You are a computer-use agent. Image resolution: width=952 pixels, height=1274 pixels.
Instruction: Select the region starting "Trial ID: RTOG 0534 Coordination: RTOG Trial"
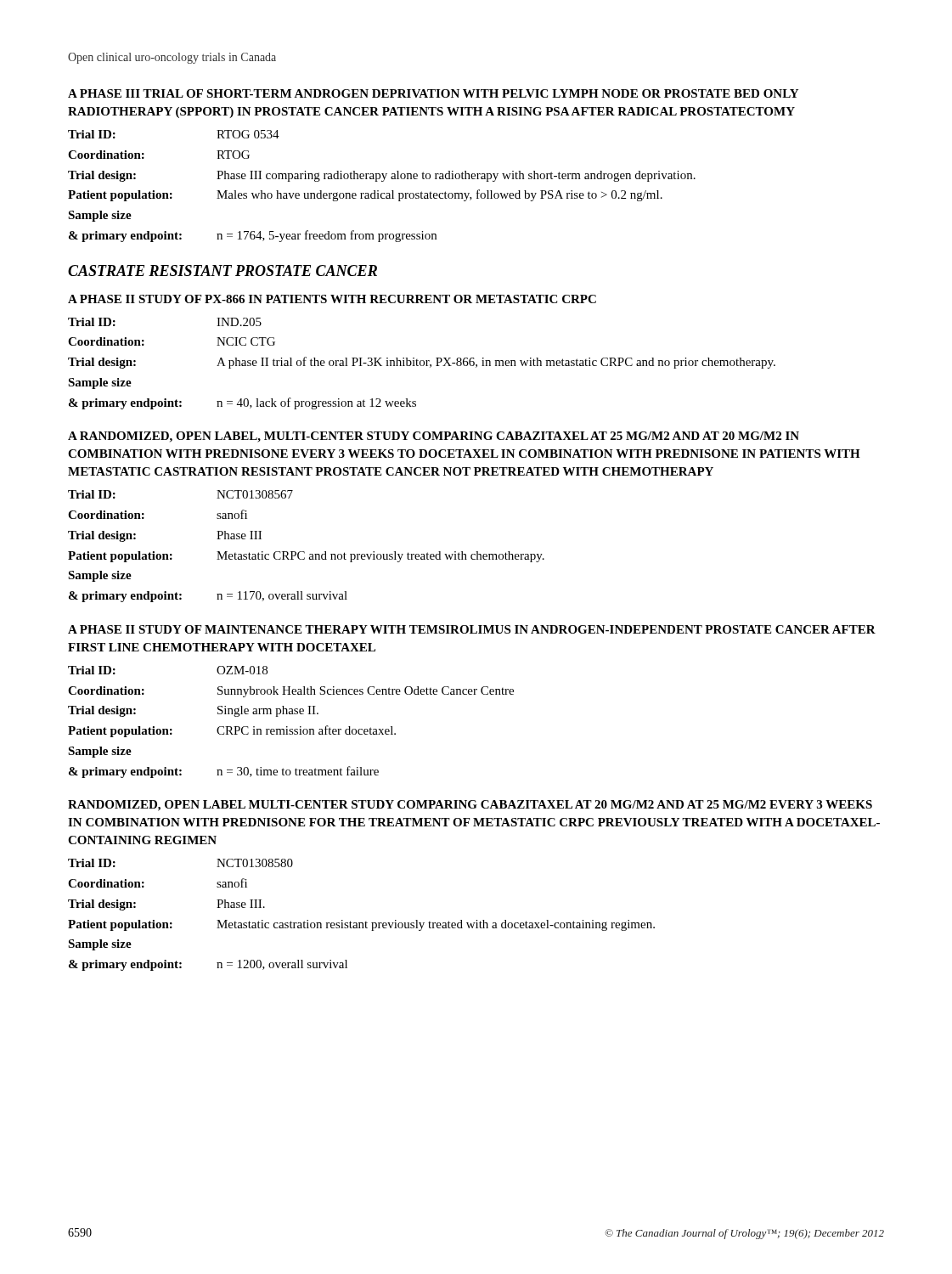(476, 185)
